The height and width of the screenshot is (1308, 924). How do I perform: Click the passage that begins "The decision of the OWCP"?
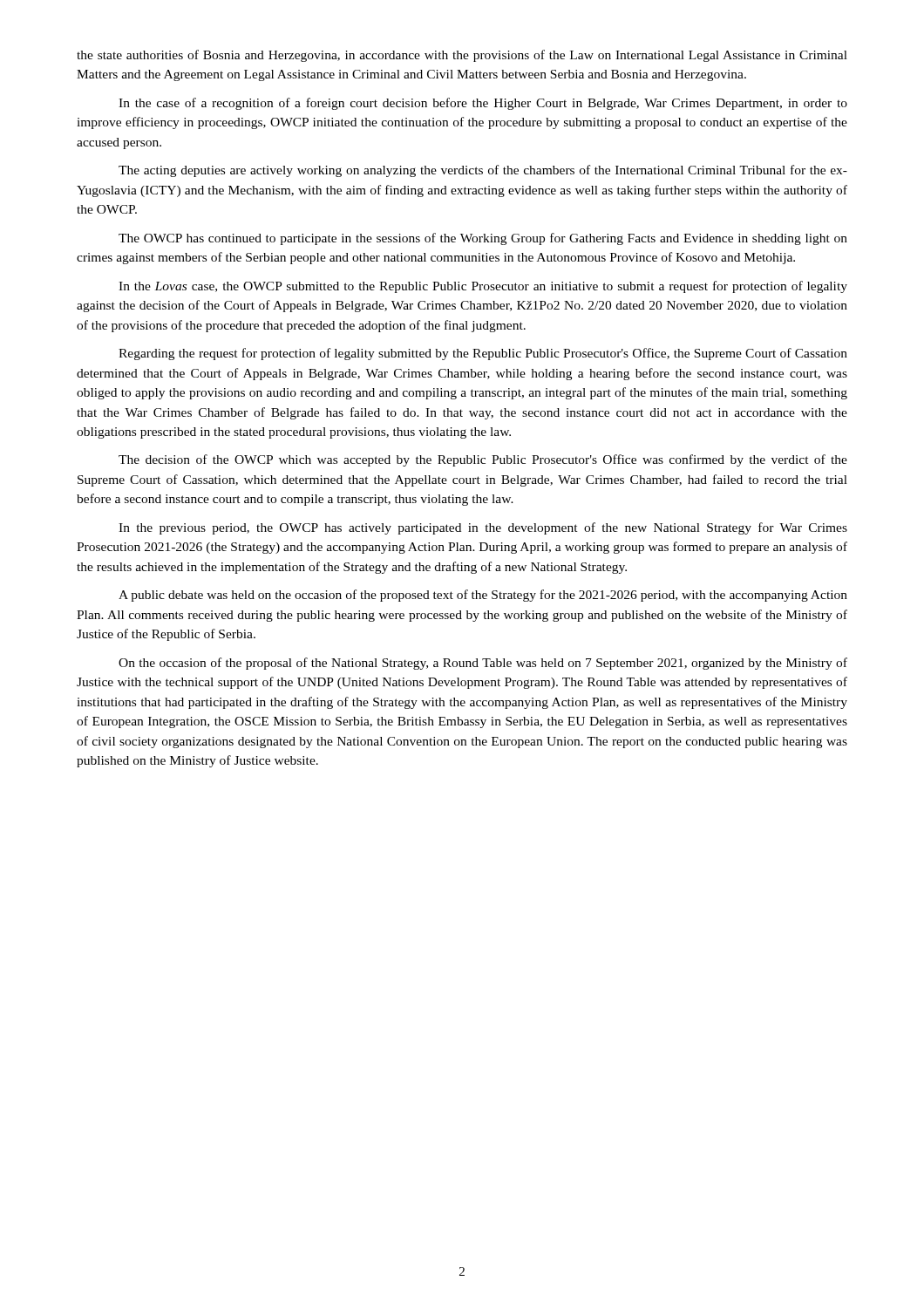click(462, 480)
